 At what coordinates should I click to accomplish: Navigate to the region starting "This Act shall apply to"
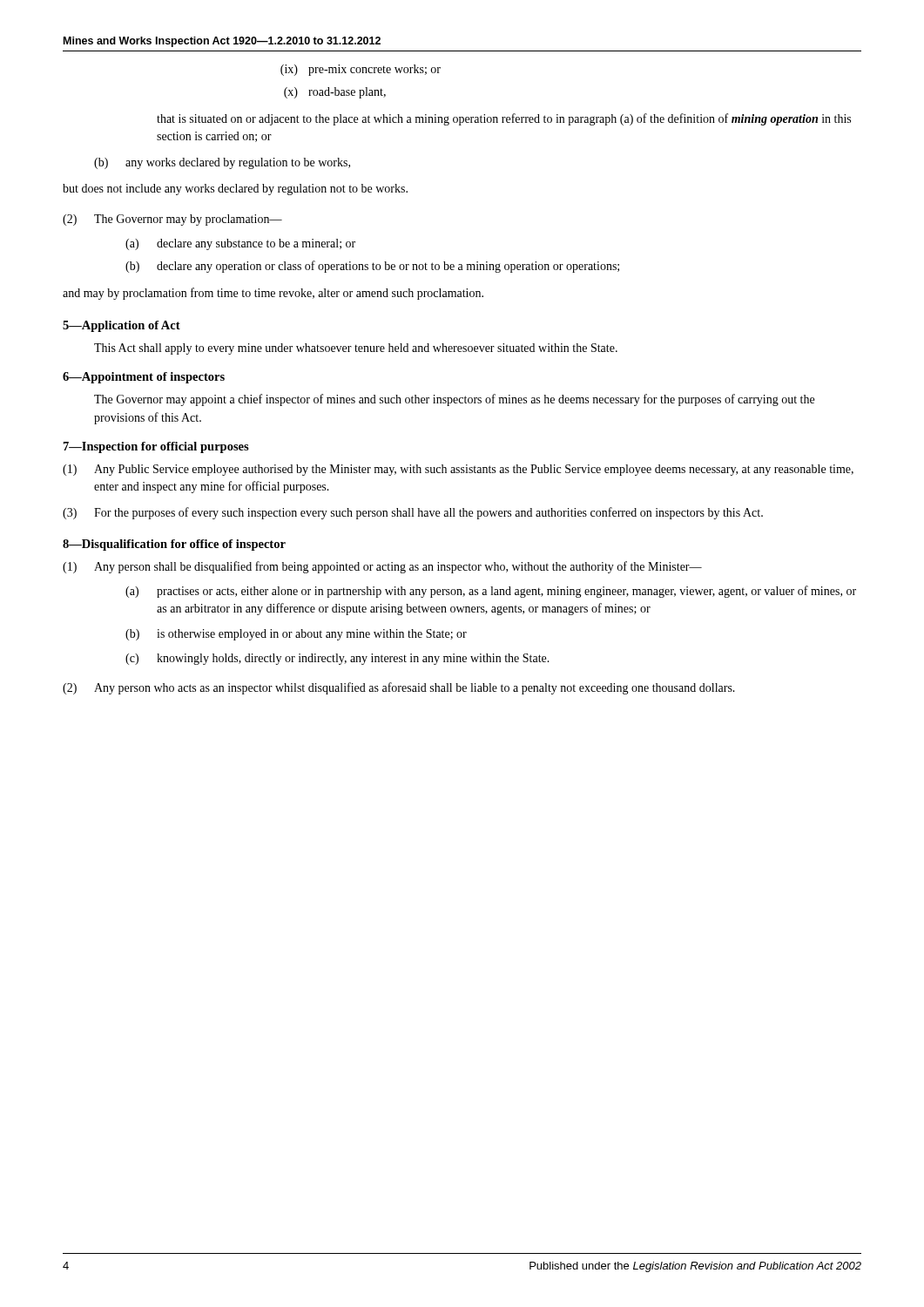356,348
